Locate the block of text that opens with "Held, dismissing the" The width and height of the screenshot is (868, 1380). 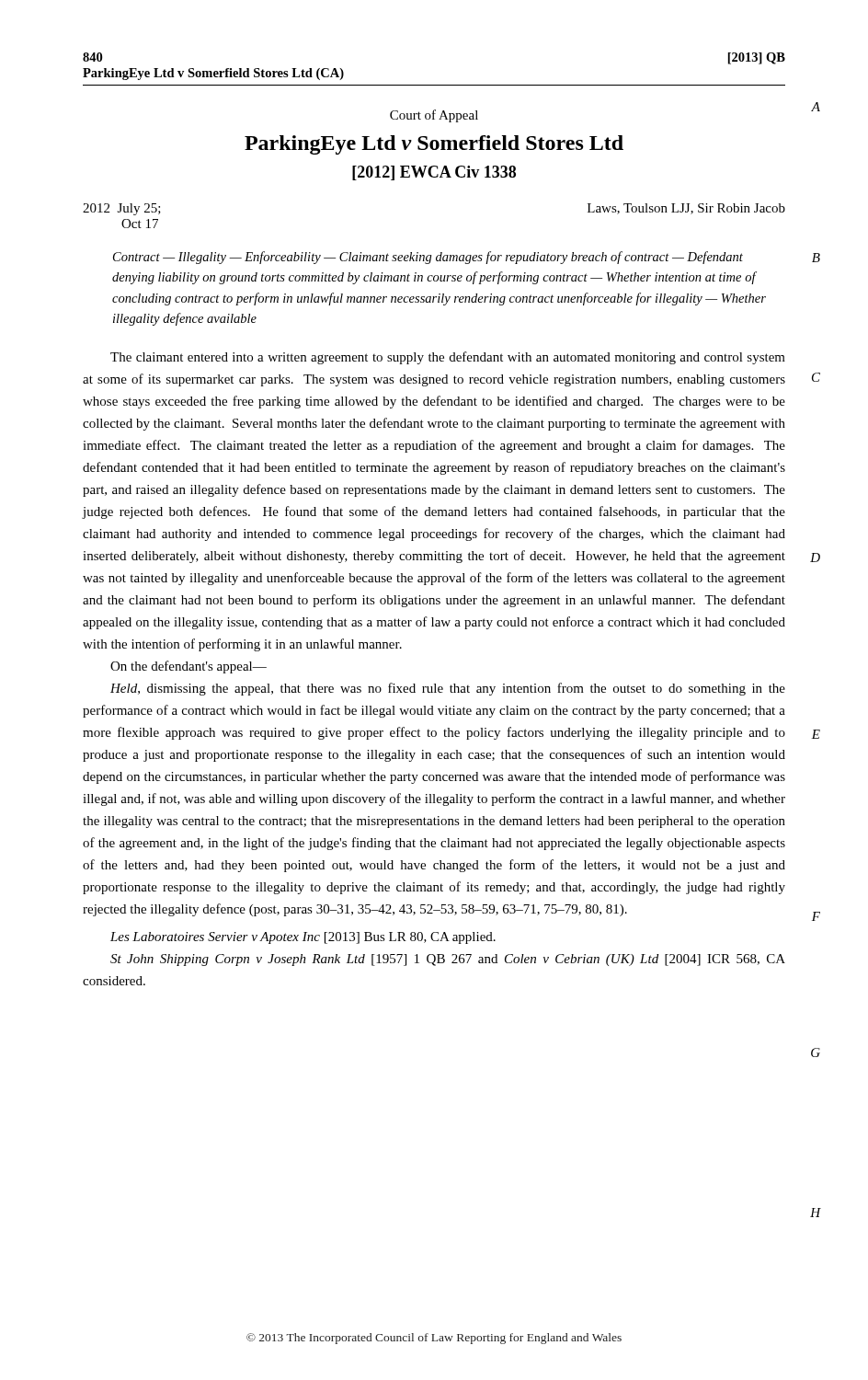[x=434, y=798]
